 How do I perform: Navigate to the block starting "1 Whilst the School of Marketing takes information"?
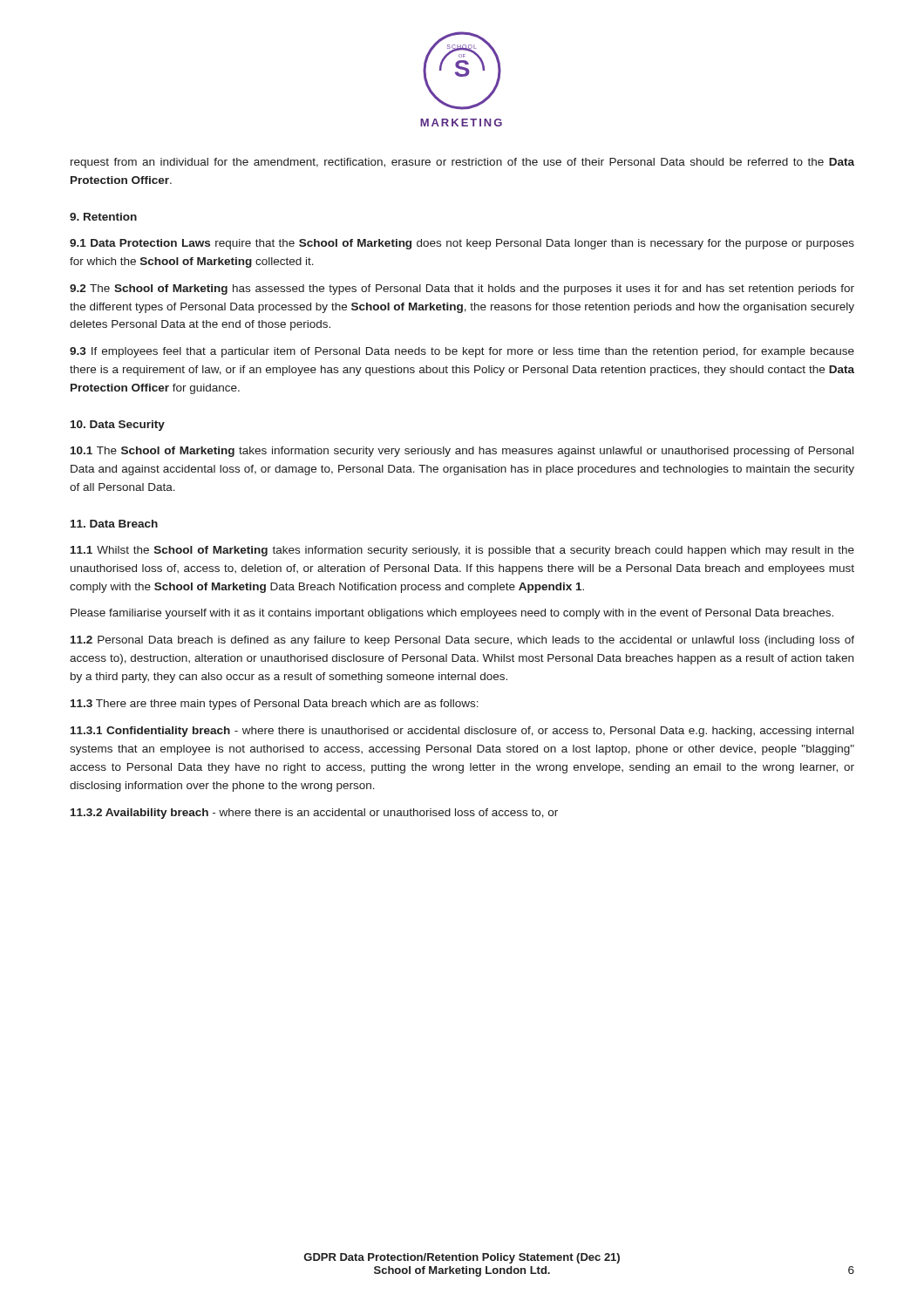pos(462,568)
